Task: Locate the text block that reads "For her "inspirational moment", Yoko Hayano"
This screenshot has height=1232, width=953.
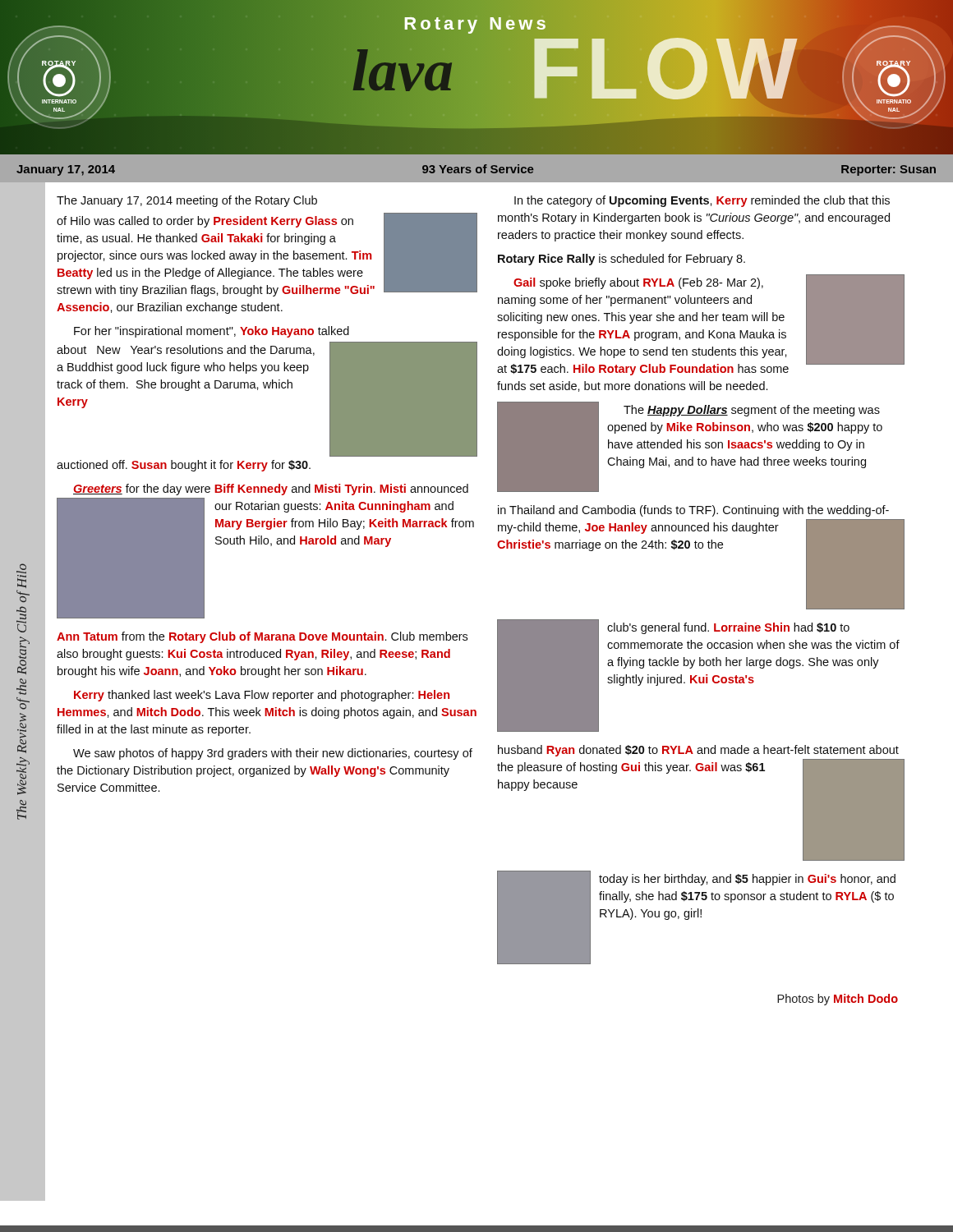Action: pos(267,398)
